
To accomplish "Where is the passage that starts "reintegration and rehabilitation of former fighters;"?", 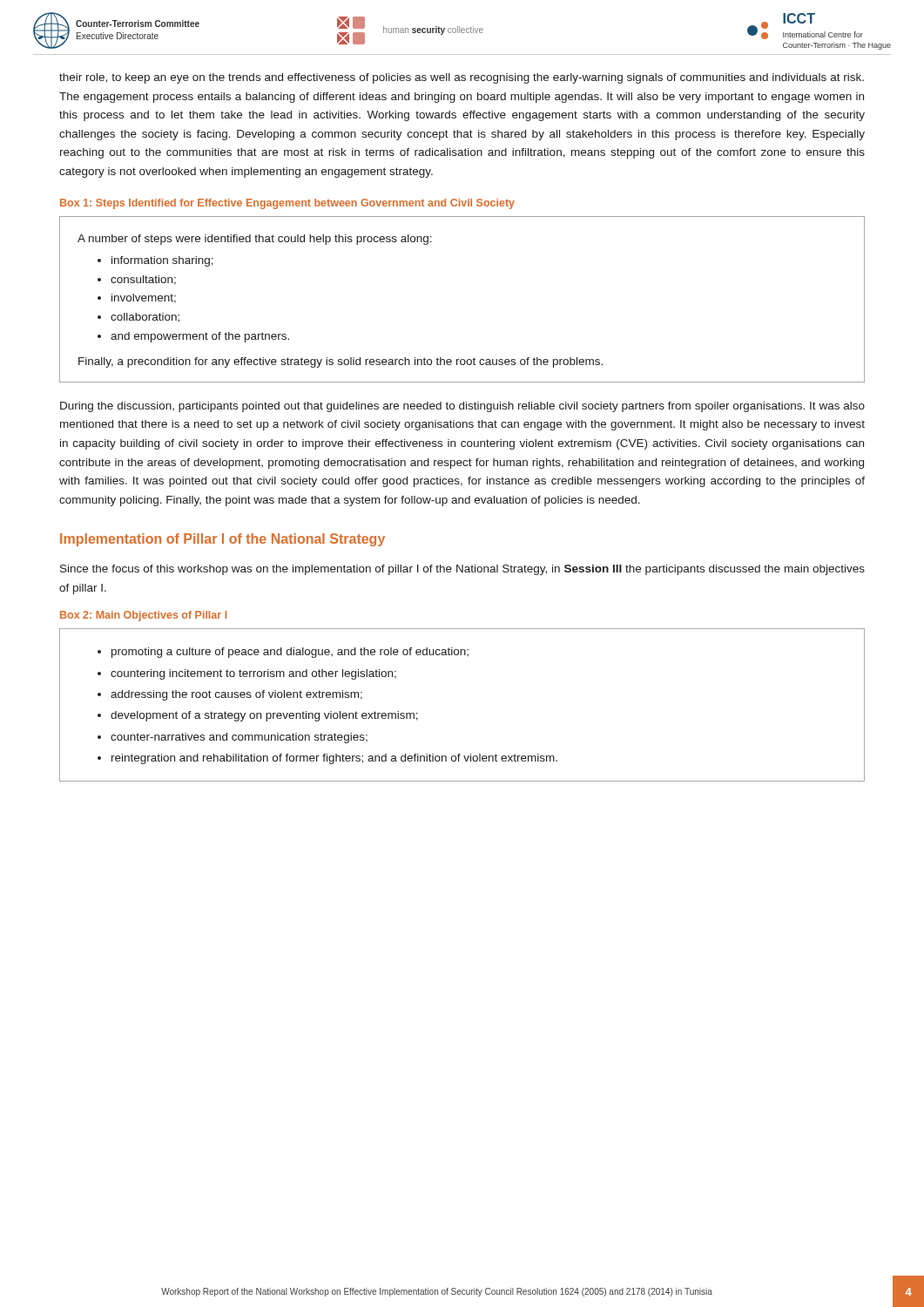I will (x=334, y=758).
